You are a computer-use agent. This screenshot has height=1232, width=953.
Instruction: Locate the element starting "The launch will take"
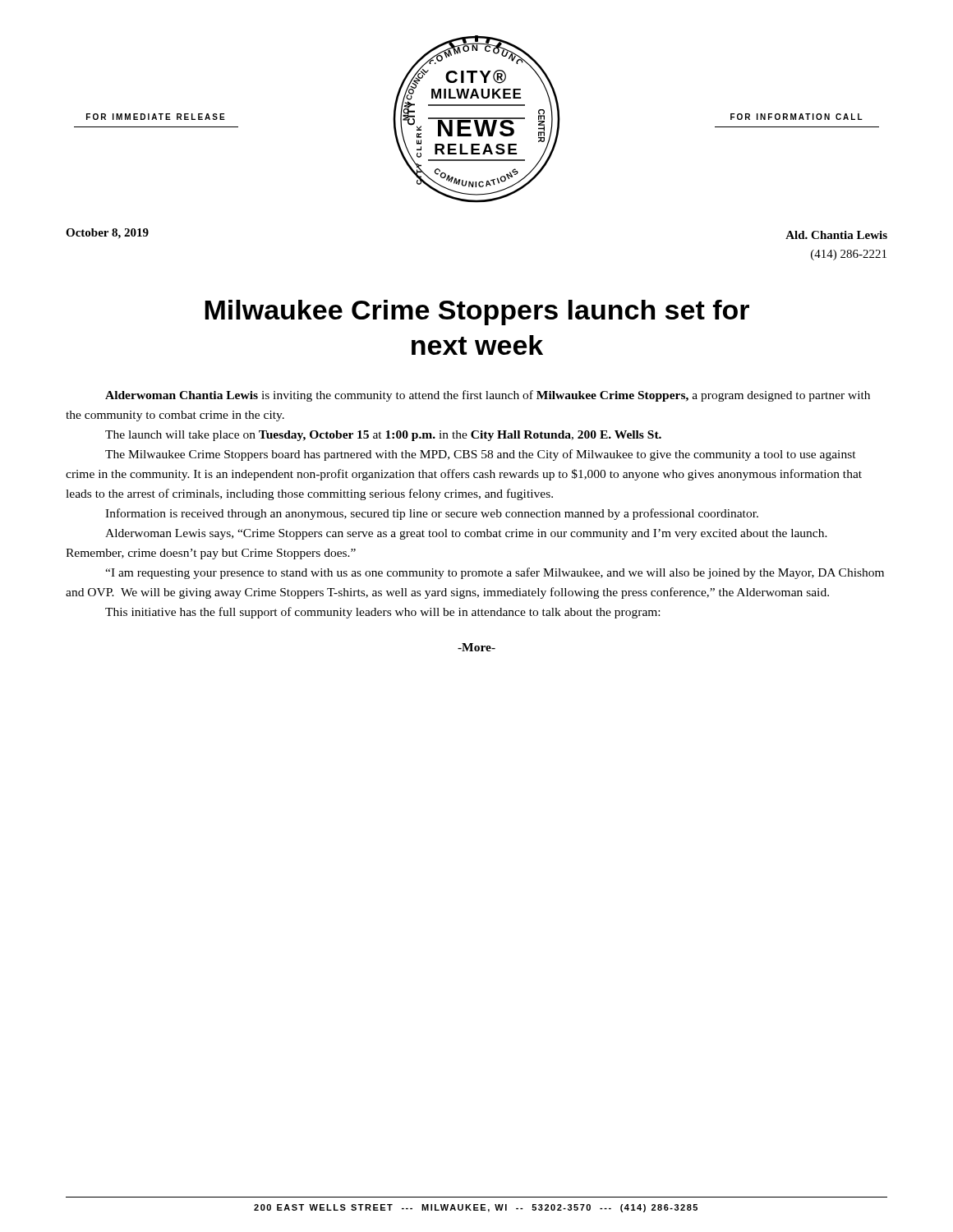tap(383, 434)
